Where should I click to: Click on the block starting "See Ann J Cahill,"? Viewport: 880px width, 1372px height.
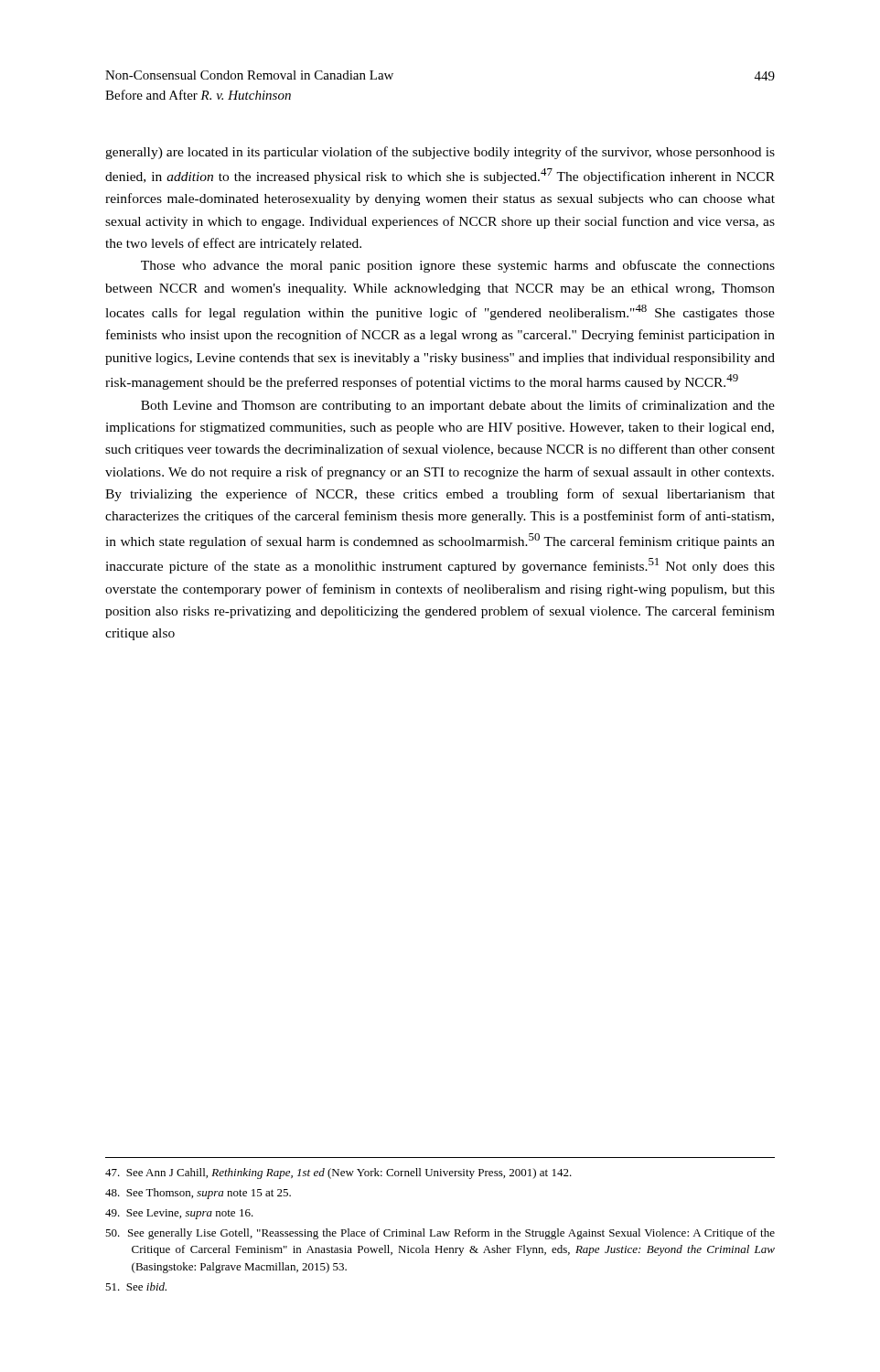coord(339,1172)
